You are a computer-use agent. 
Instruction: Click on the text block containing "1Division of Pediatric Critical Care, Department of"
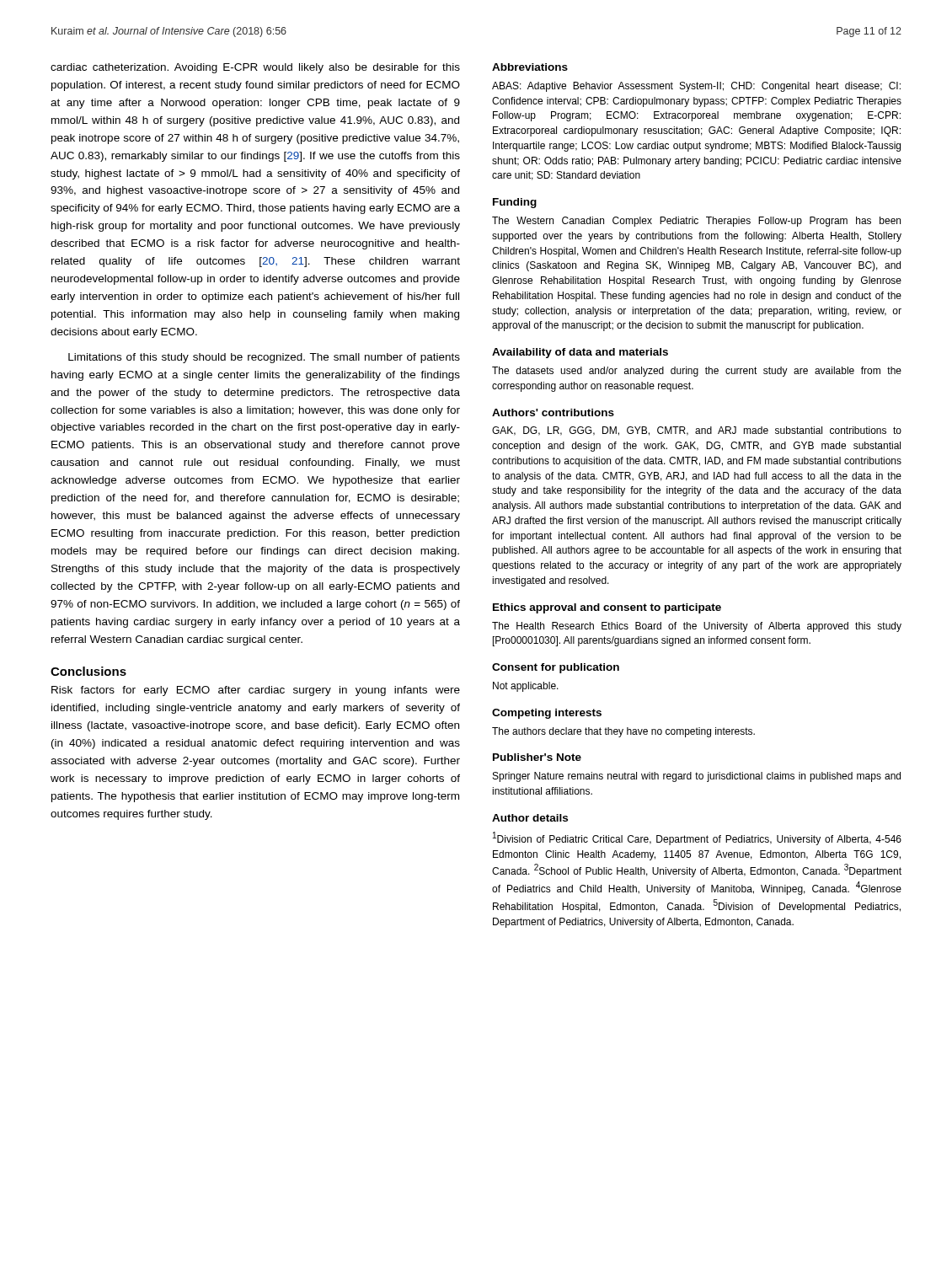tap(697, 880)
